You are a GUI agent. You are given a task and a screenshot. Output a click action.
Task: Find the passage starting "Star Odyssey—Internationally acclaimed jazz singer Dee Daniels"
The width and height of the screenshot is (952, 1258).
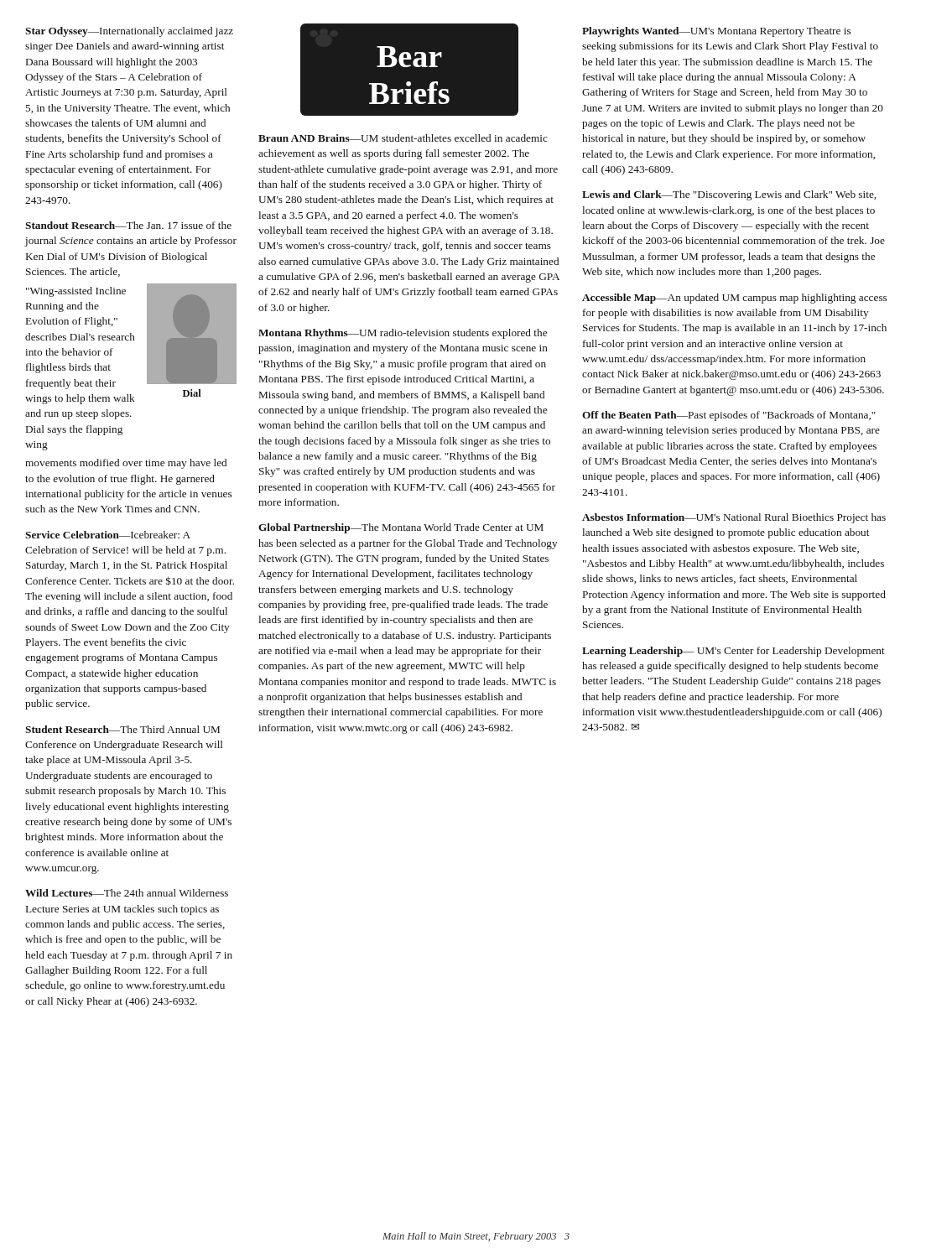point(129,115)
